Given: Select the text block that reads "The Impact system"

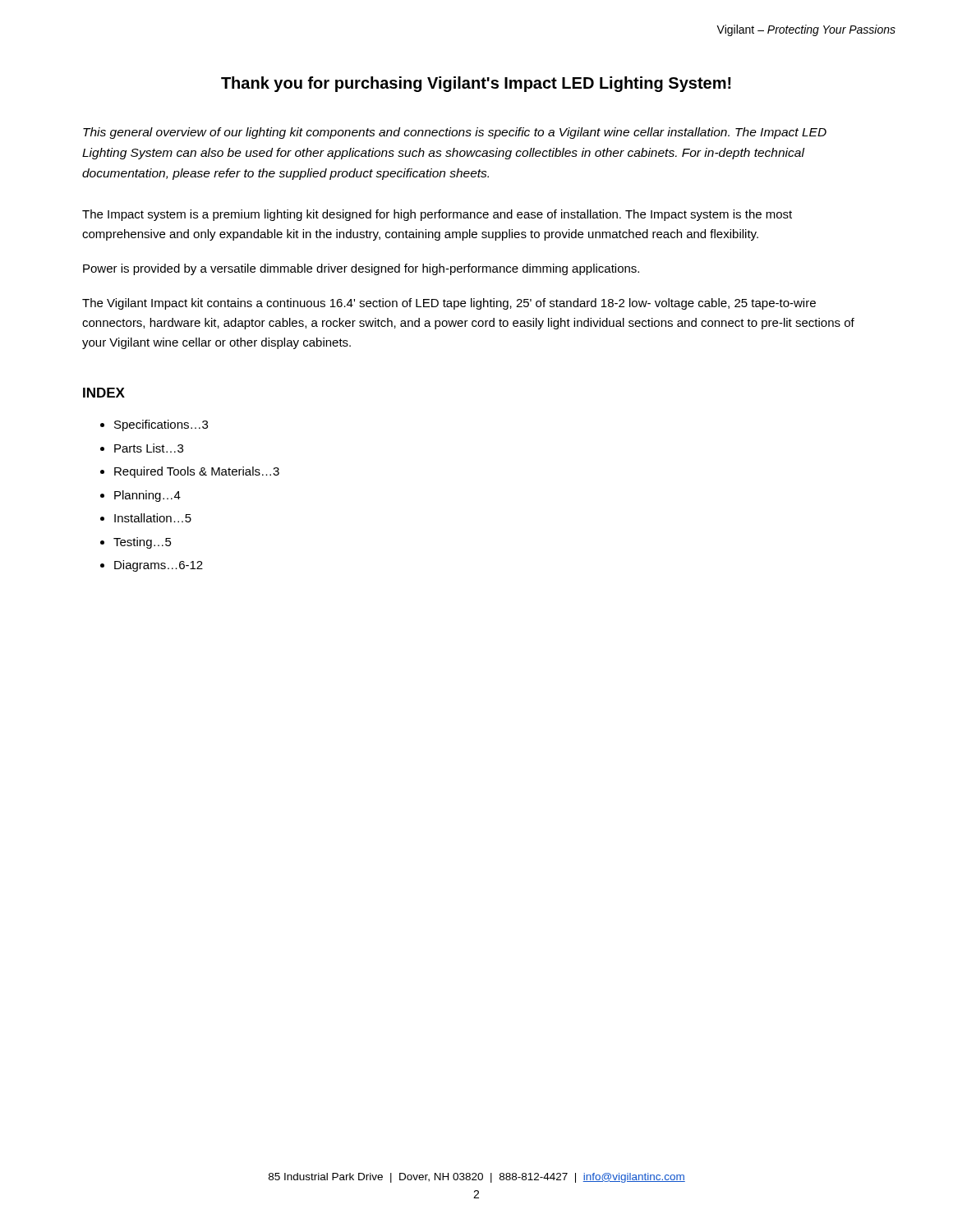Looking at the screenshot, I should (437, 224).
